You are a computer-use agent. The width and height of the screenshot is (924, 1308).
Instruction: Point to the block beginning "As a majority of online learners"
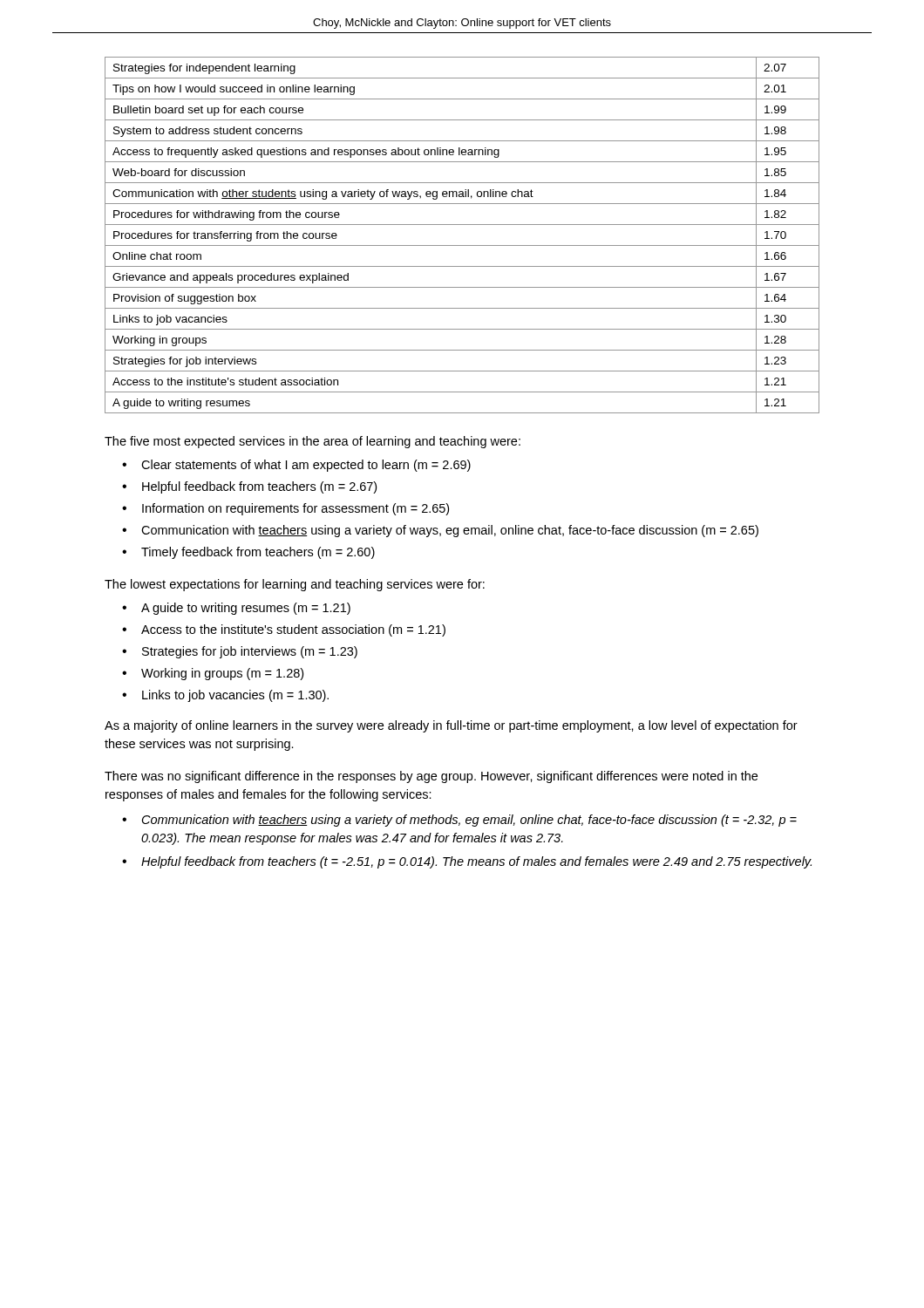click(x=451, y=735)
